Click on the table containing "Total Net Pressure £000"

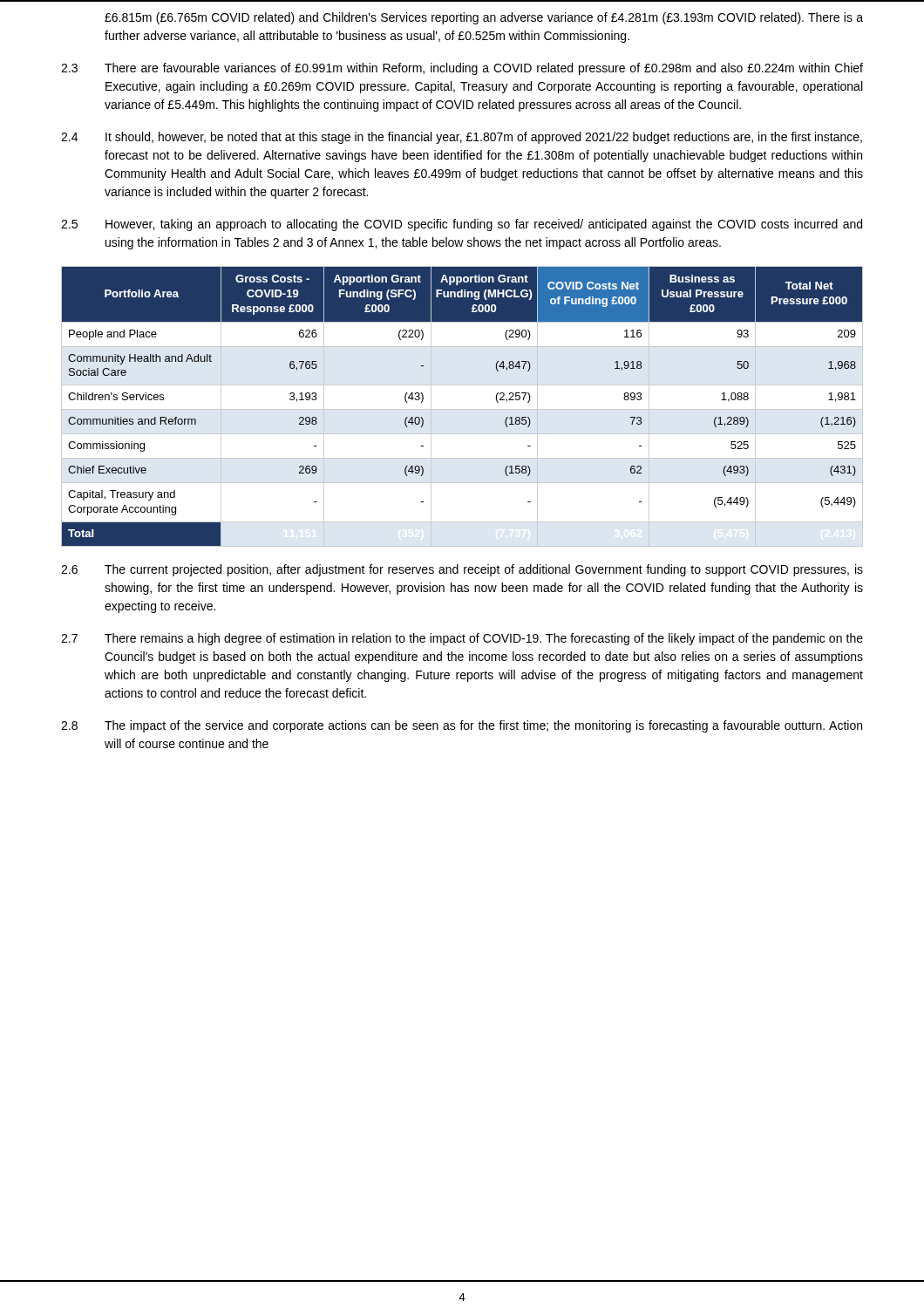462,406
